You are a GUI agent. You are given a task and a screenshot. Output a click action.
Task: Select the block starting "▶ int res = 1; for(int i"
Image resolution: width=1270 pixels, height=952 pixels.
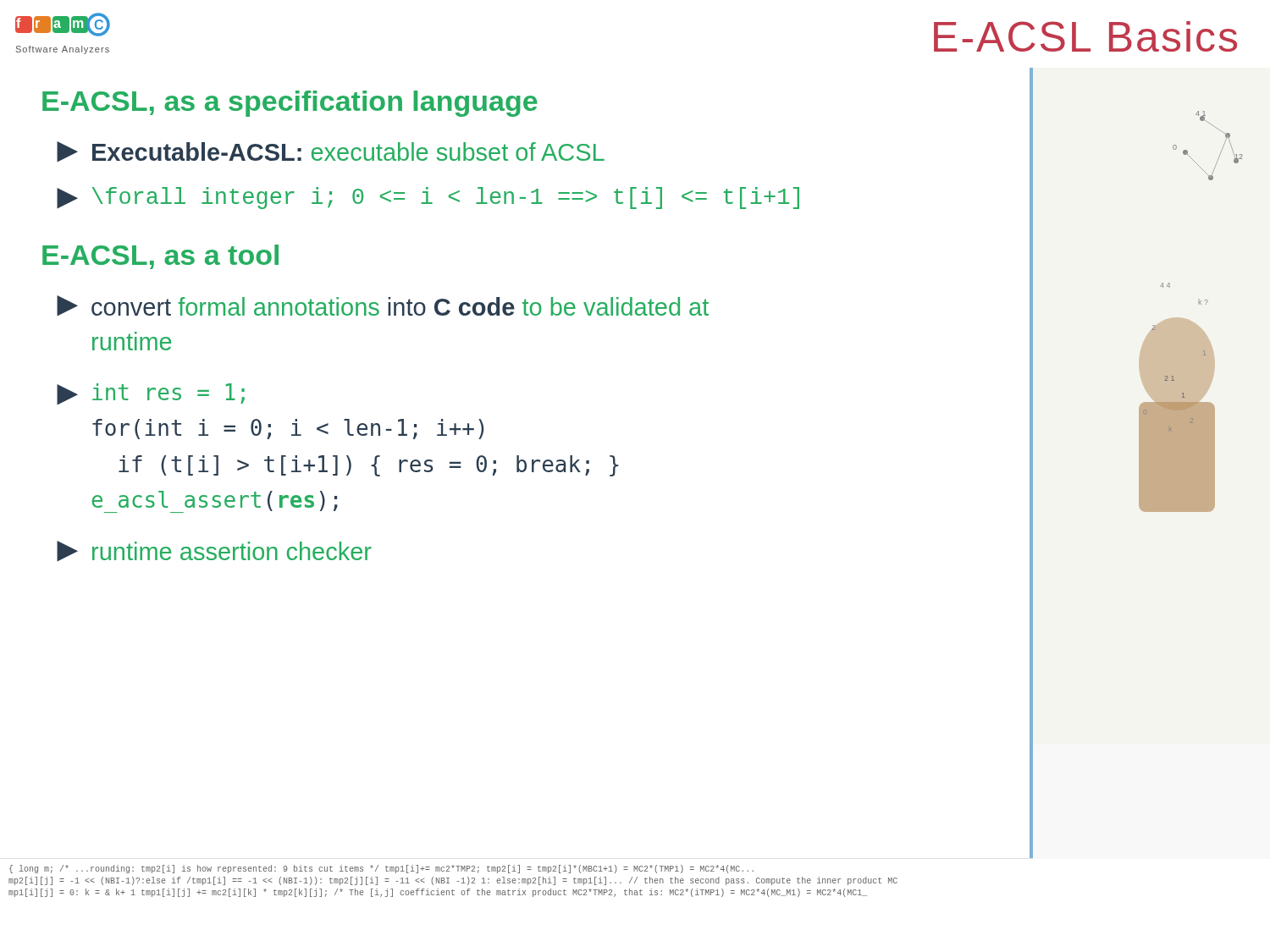[339, 447]
